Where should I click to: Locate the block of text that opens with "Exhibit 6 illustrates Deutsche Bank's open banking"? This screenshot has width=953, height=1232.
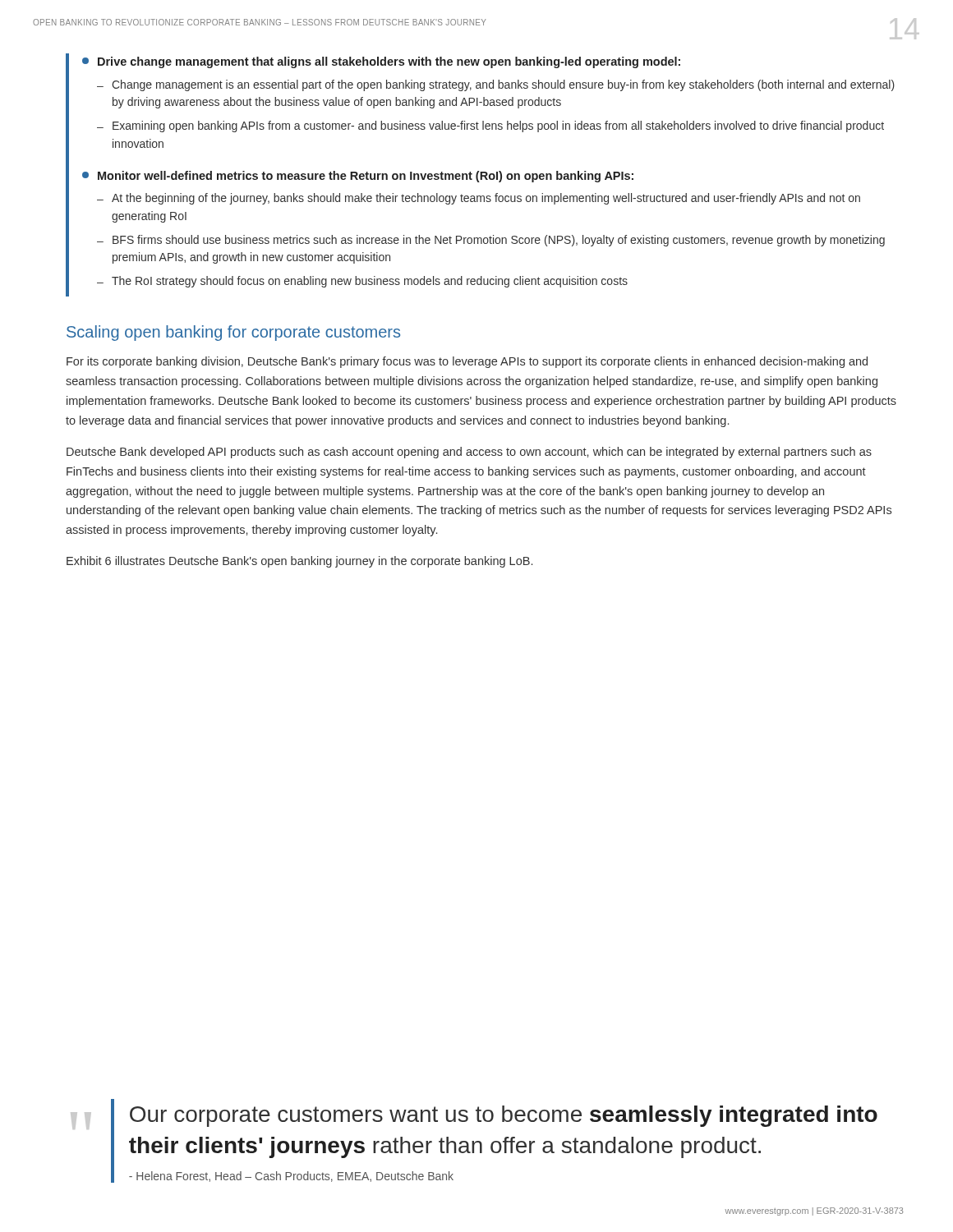tap(300, 561)
